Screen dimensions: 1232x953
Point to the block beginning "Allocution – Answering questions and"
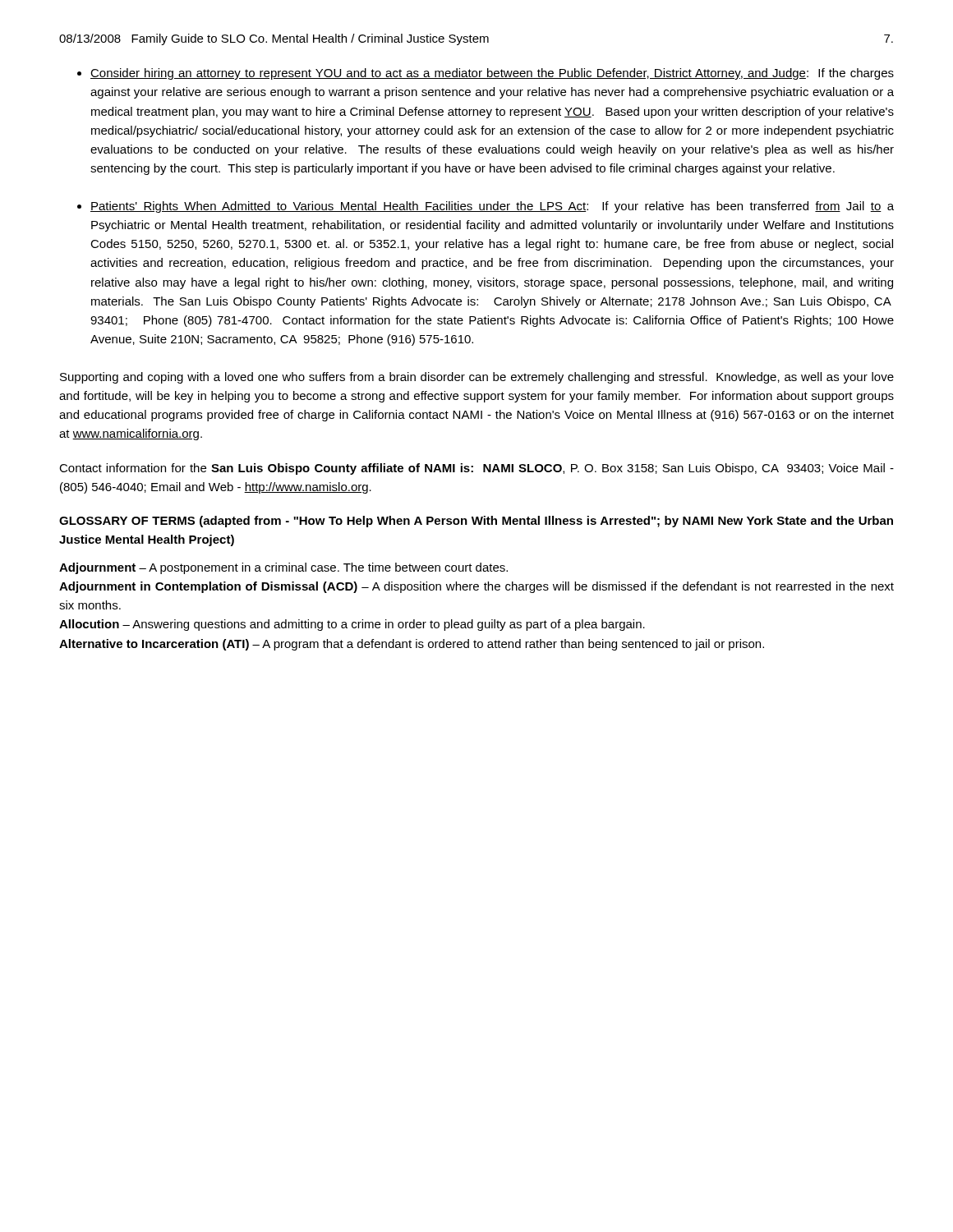352,624
